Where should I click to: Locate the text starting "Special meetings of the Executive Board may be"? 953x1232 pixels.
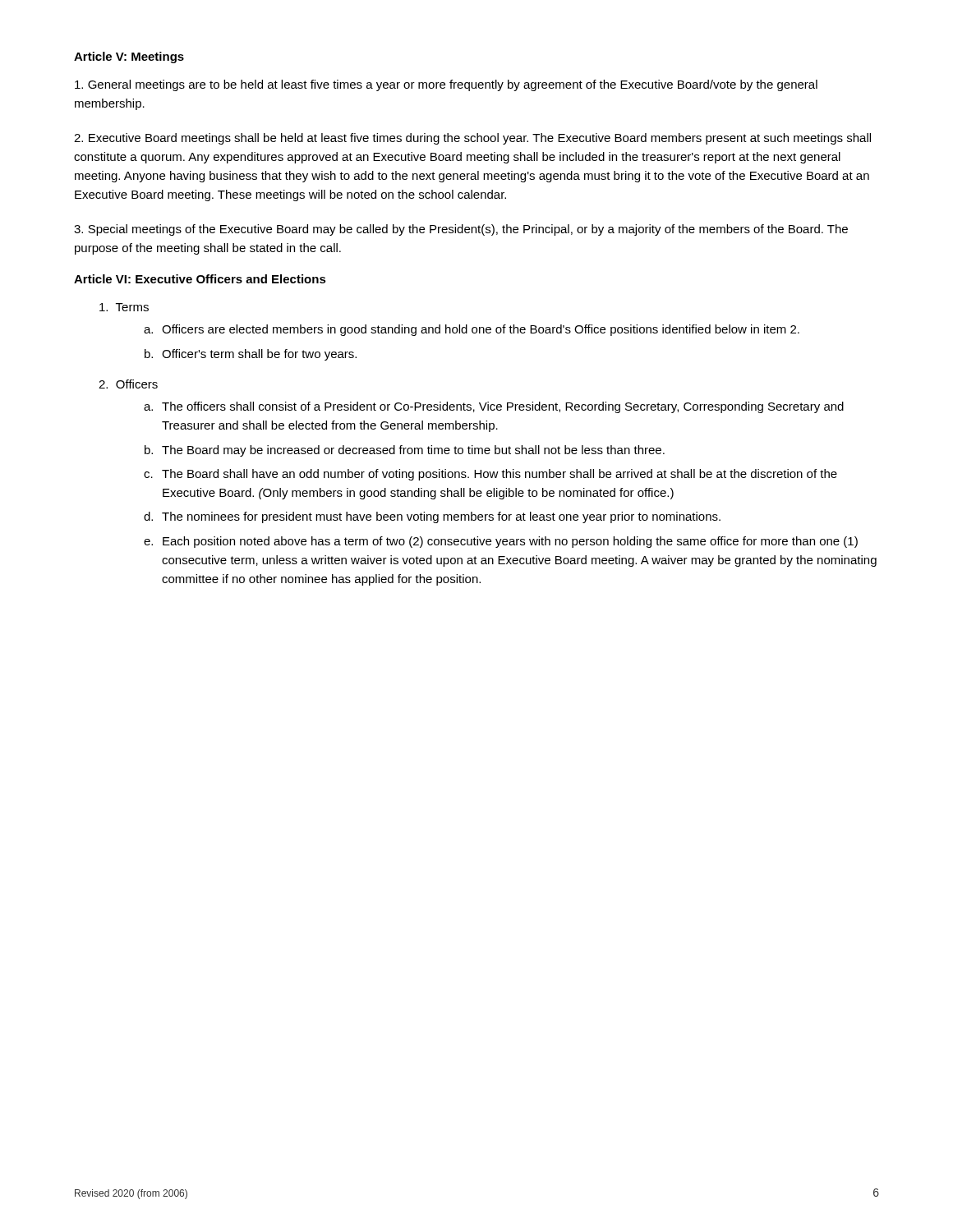pos(461,238)
